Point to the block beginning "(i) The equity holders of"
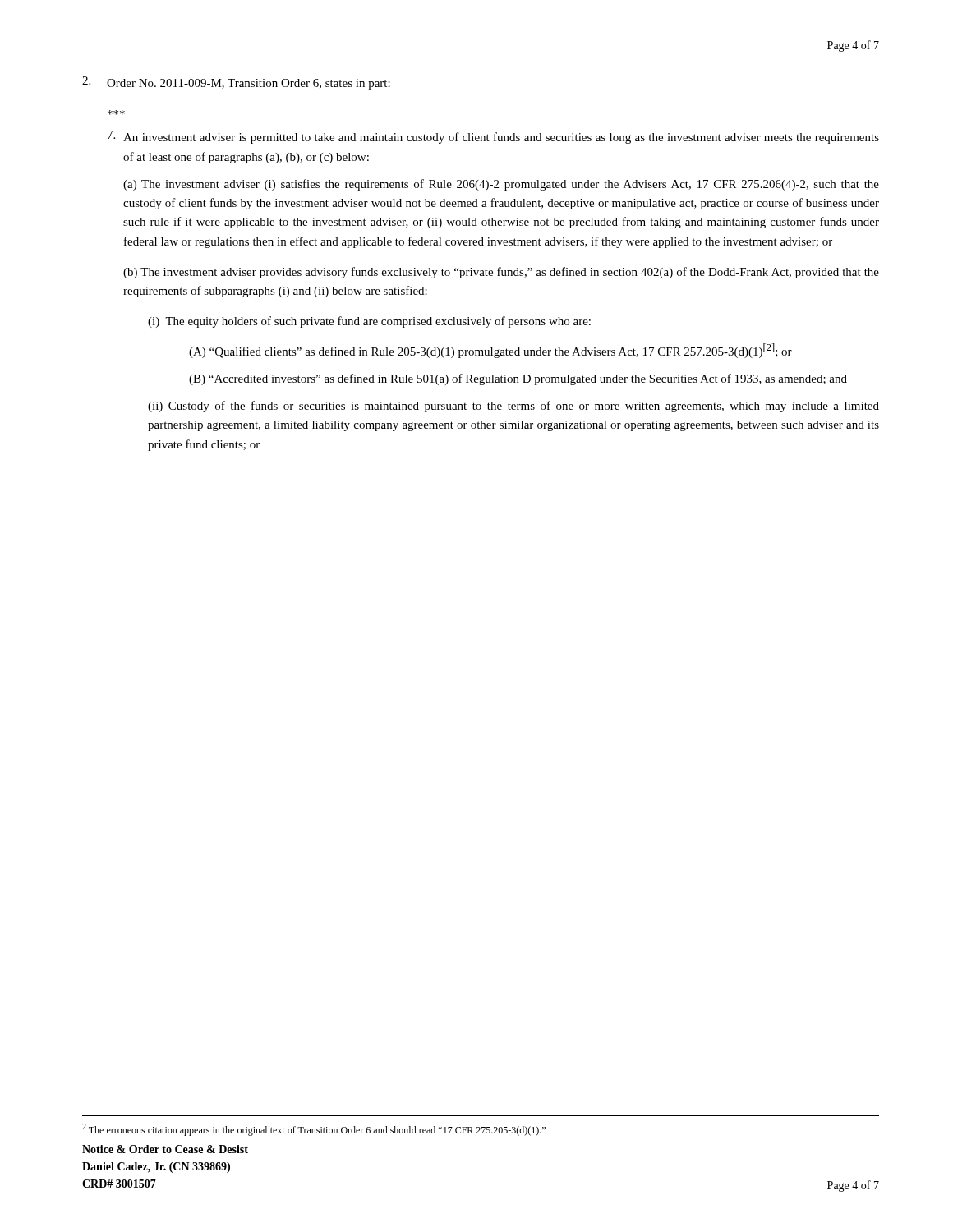953x1232 pixels. click(370, 321)
